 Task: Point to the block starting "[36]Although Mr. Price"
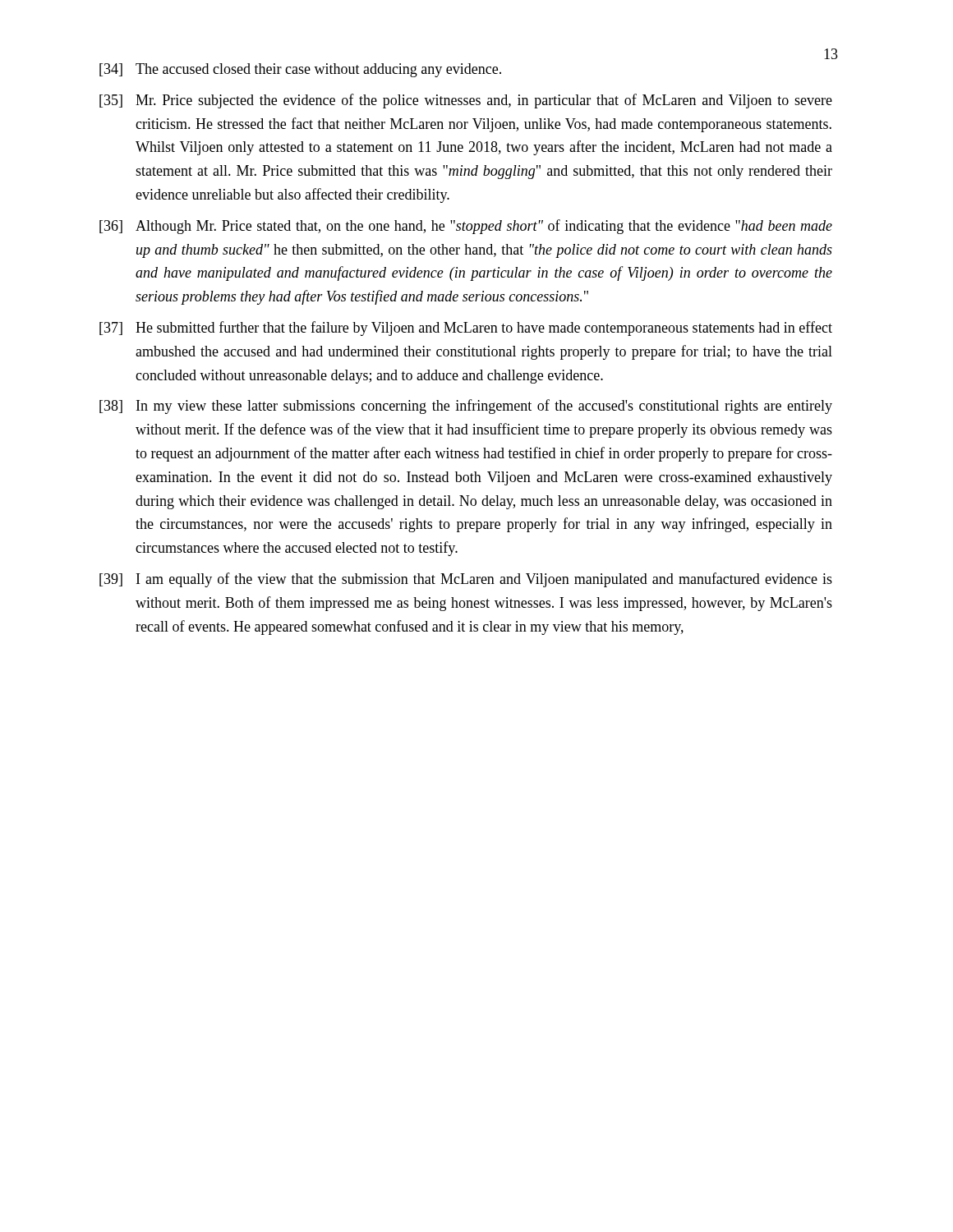click(465, 261)
